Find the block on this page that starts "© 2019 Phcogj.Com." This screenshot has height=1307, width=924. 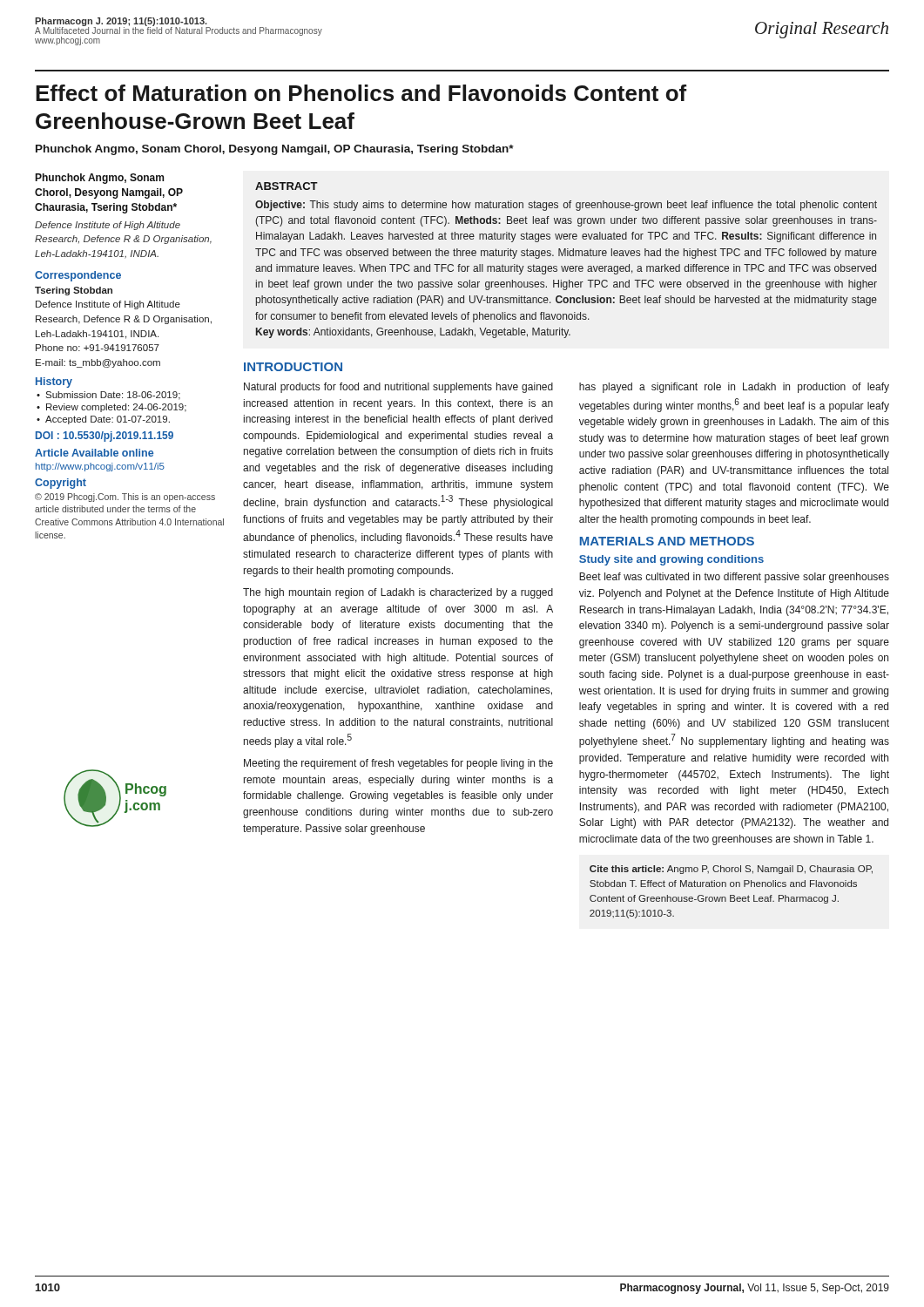click(130, 516)
